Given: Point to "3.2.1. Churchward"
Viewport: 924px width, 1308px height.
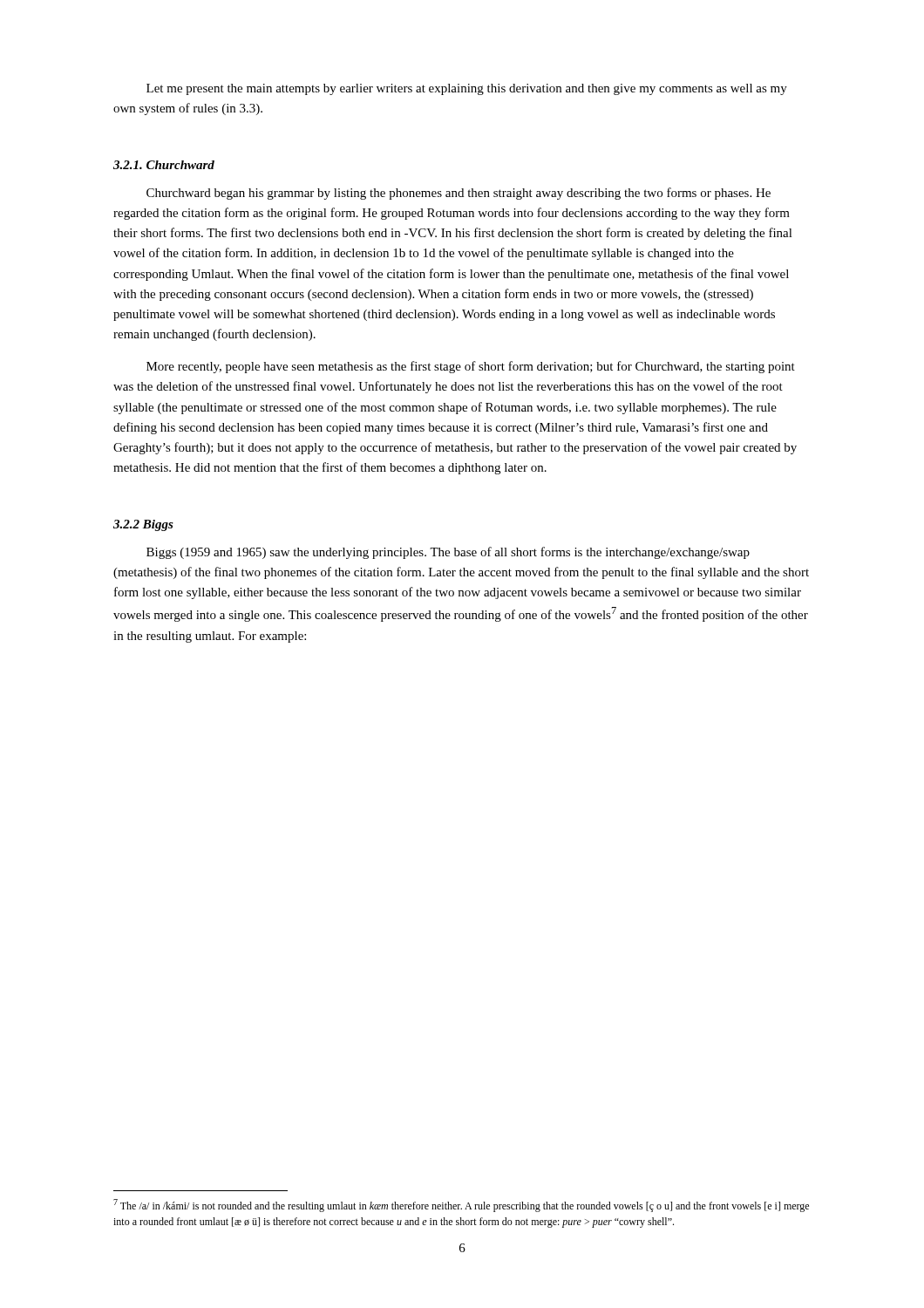Looking at the screenshot, I should (x=164, y=164).
